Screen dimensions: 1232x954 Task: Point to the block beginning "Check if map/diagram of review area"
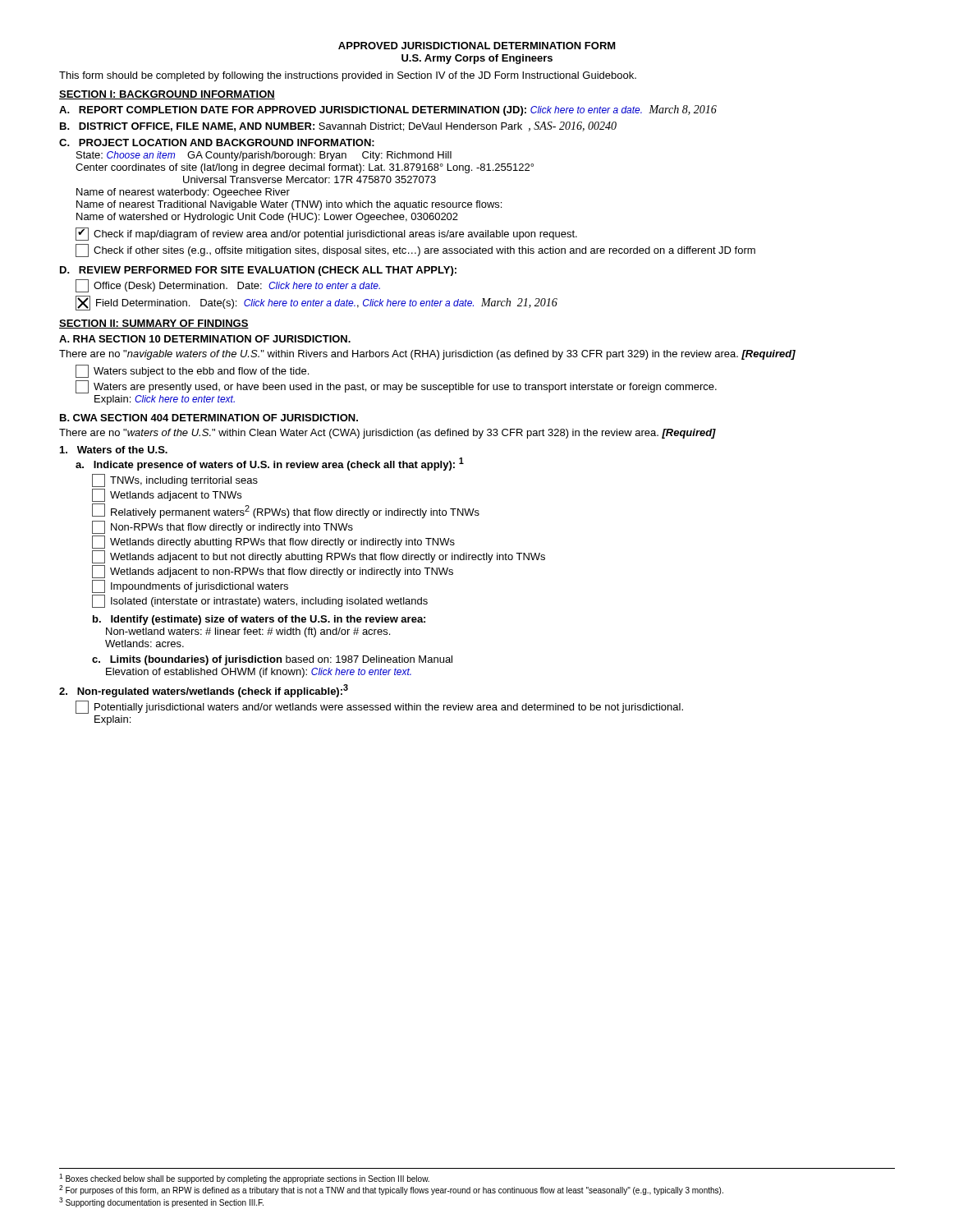click(x=485, y=234)
